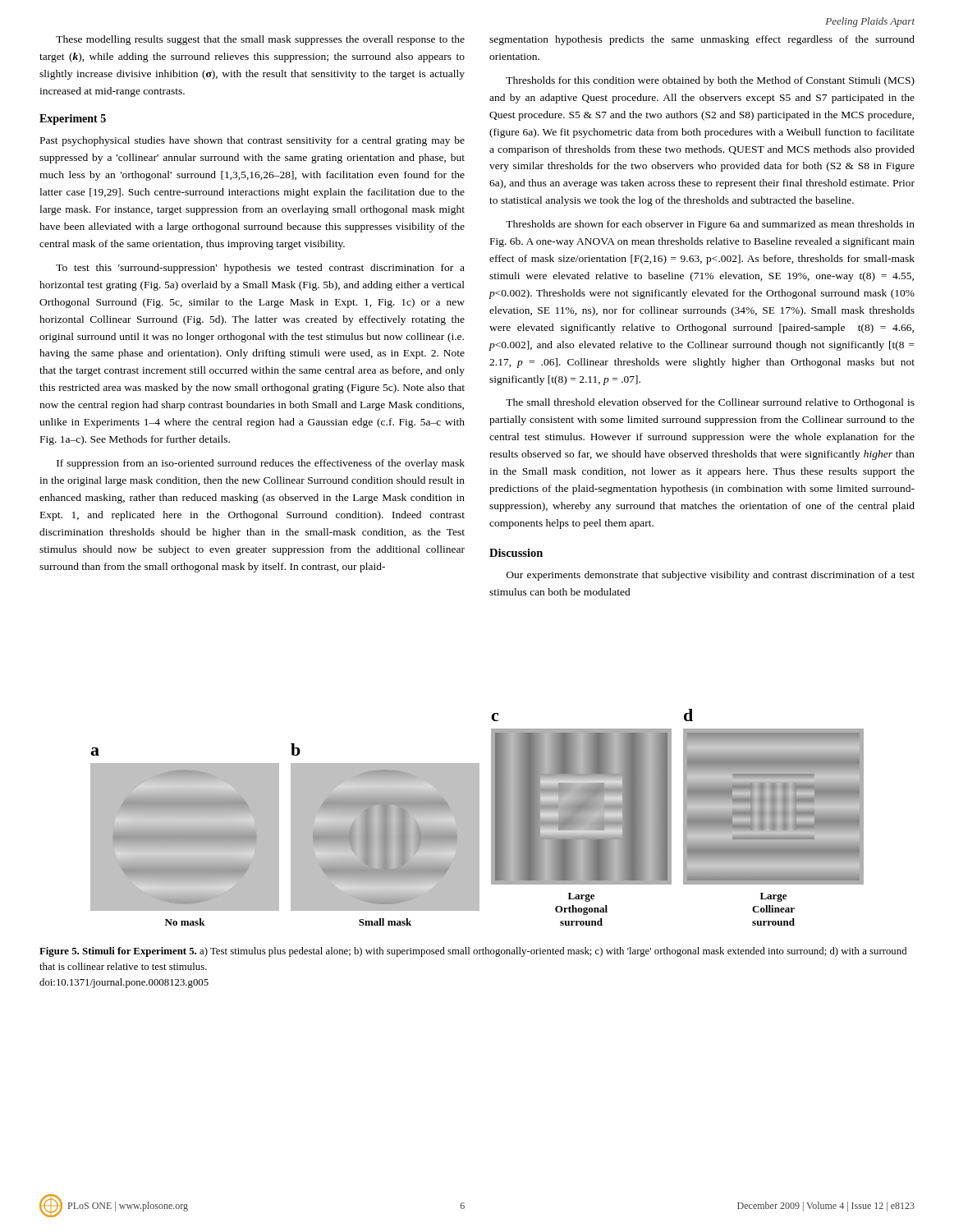The height and width of the screenshot is (1232, 954).
Task: Select the text block with the text "If suppression from an iso-oriented surround reduces the"
Action: tap(252, 514)
